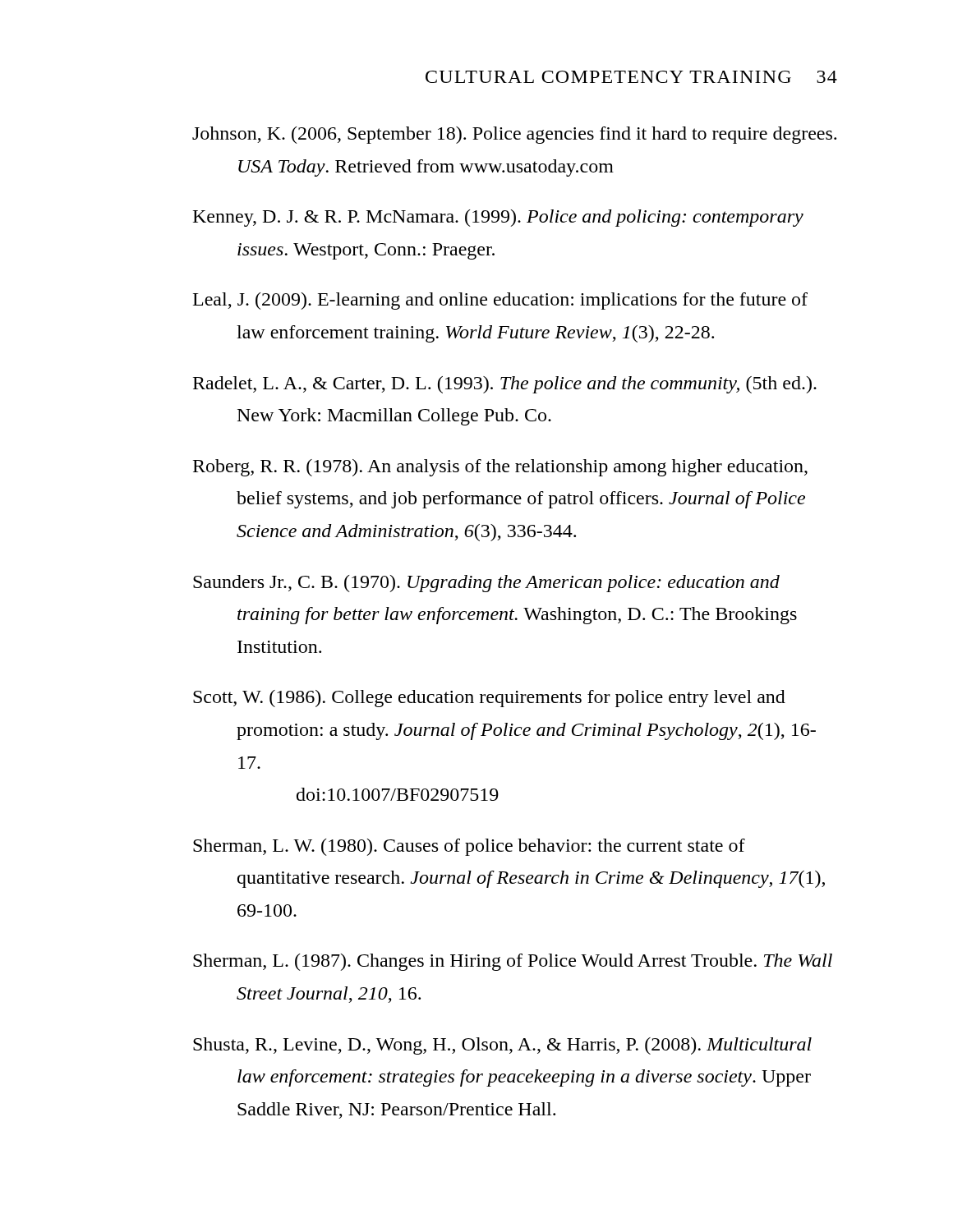Navigate to the passage starting "Johnson, K. (2006, September 18). Police agencies"
This screenshot has height=1232, width=953.
(x=515, y=149)
